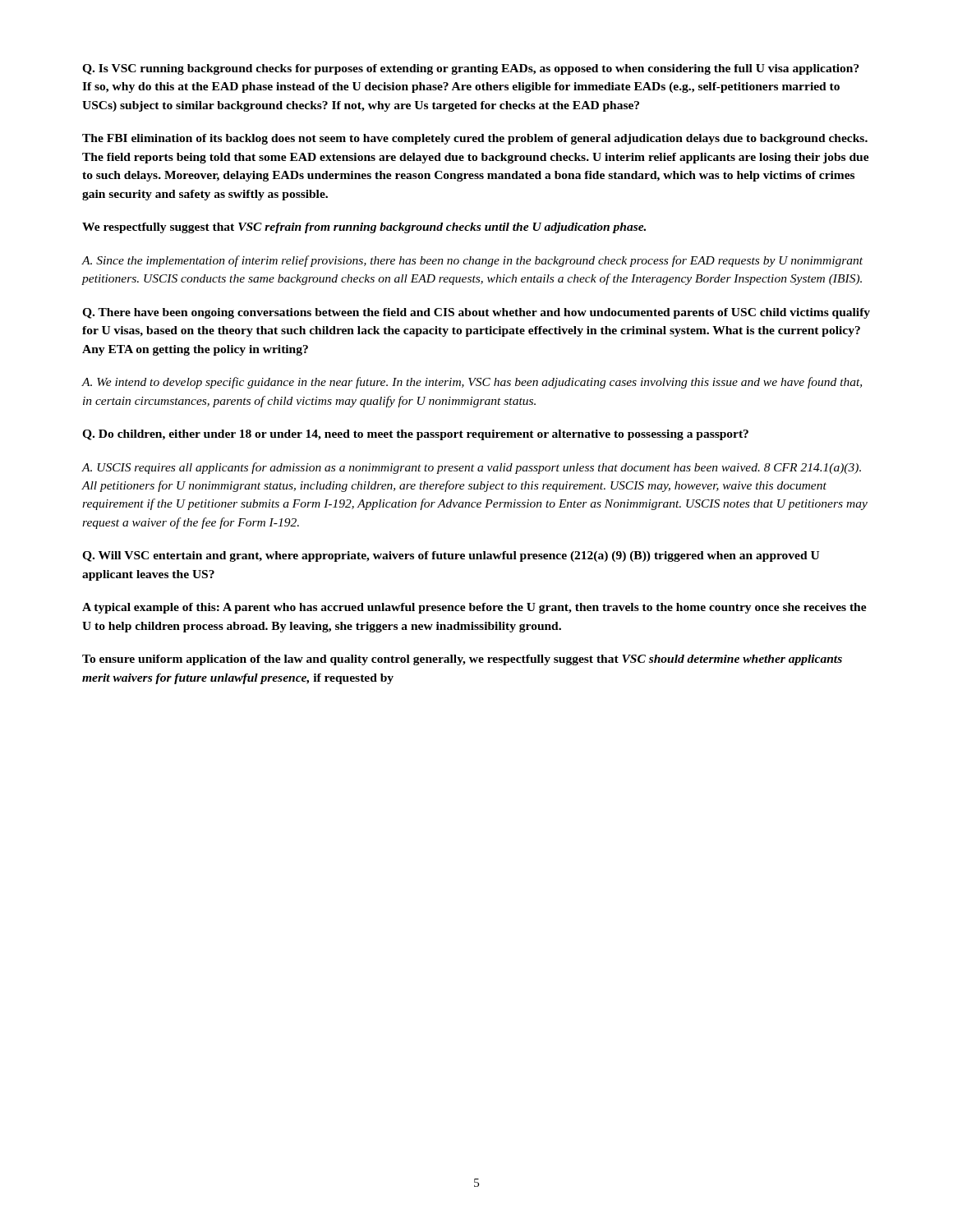Screen dimensions: 1232x953
Task: Navigate to the passage starting "Q. Is VSC running background"
Action: pyautogui.click(x=476, y=87)
